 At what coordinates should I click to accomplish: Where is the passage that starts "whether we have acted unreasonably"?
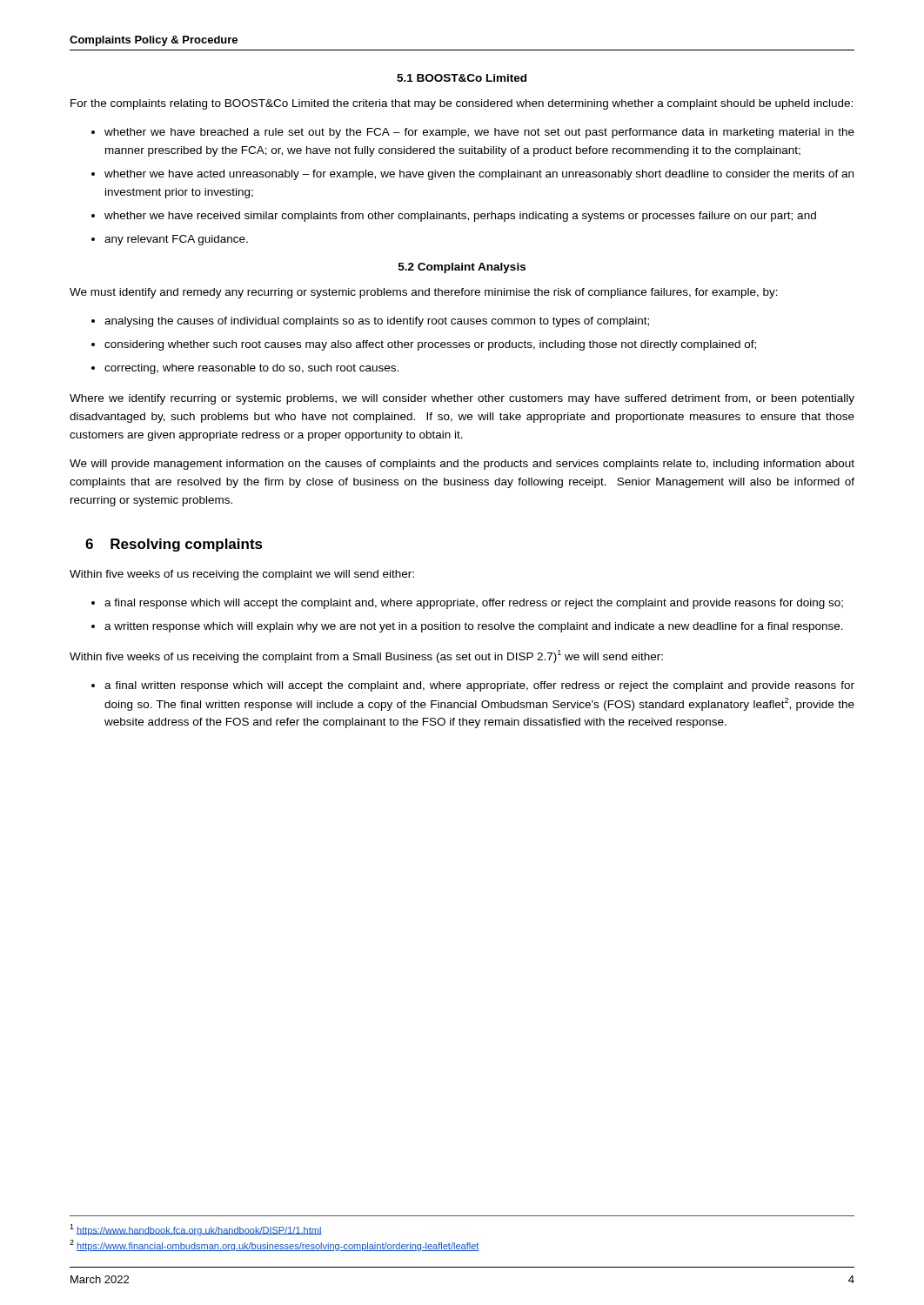[x=479, y=182]
